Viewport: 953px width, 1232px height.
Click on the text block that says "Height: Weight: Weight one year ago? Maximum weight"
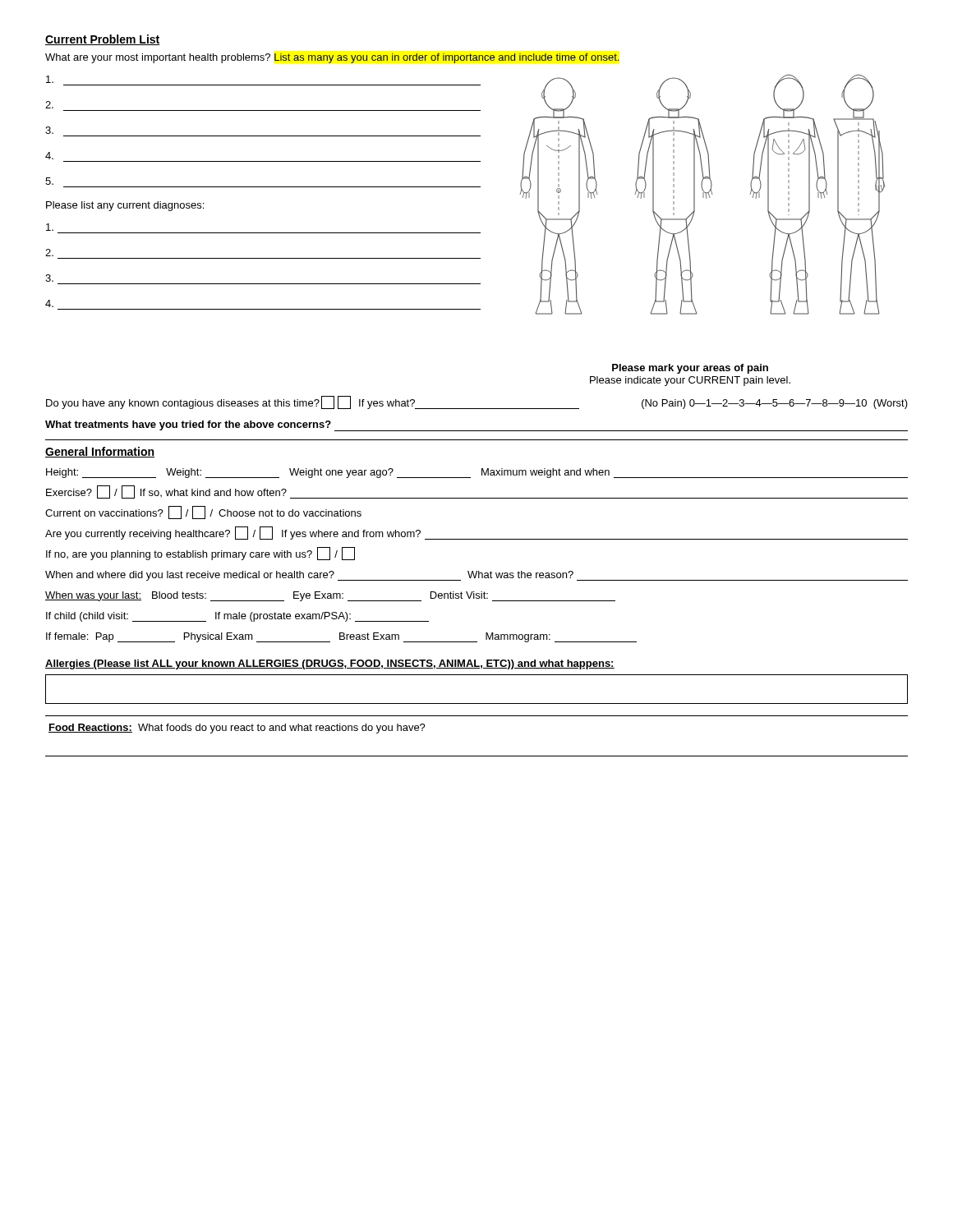(x=476, y=471)
